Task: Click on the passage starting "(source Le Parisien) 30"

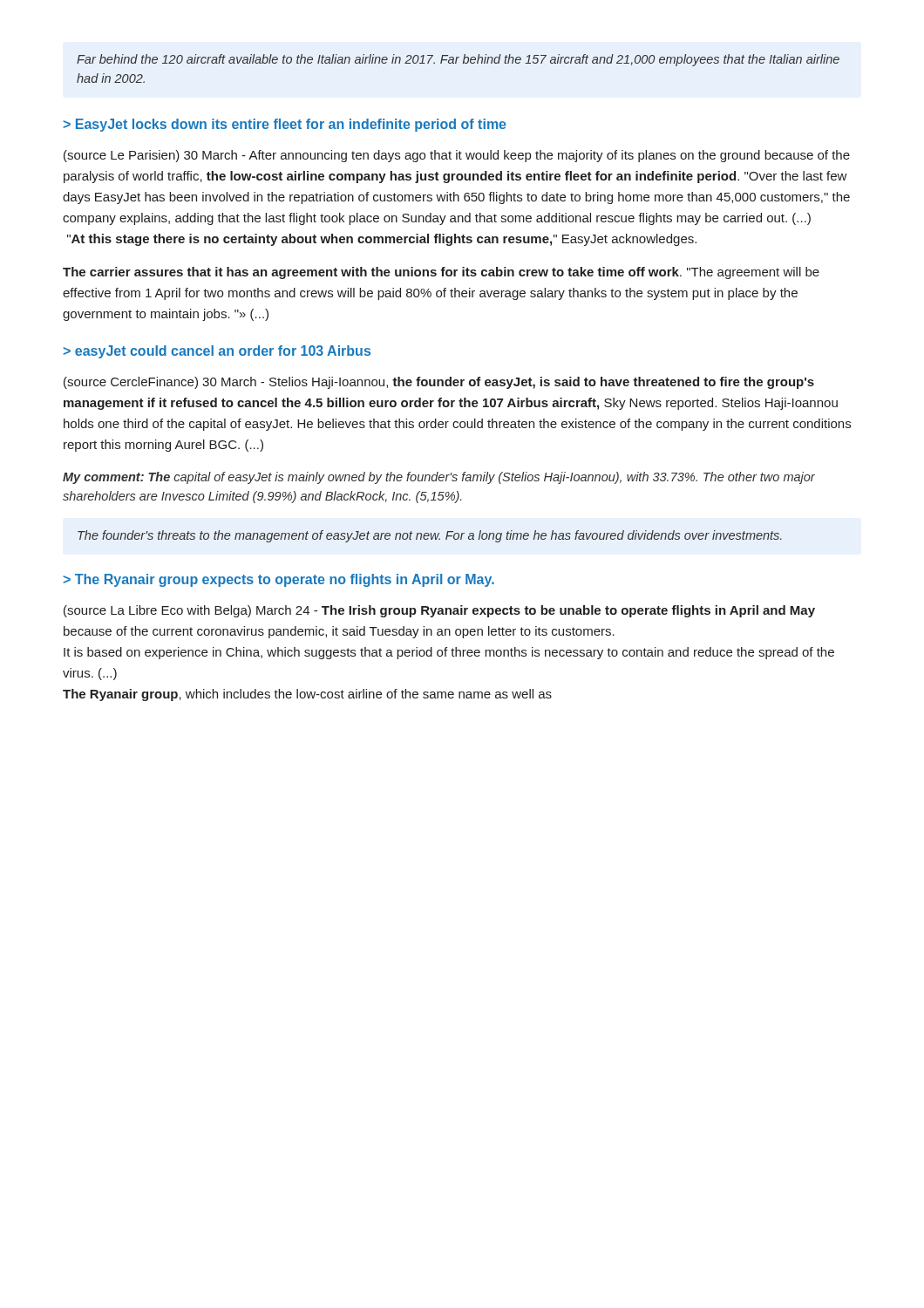Action: click(x=456, y=196)
